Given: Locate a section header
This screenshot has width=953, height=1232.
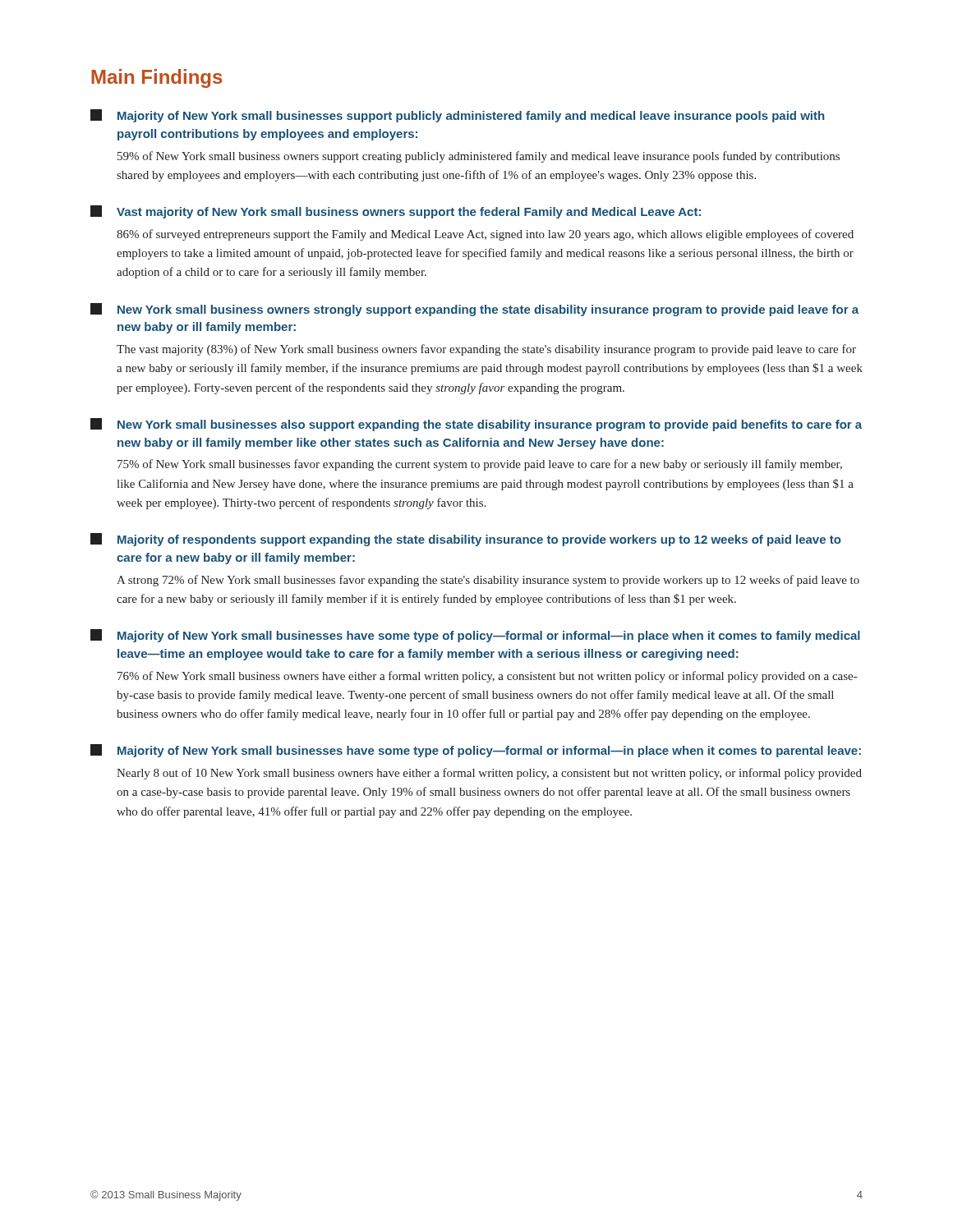Looking at the screenshot, I should [157, 77].
